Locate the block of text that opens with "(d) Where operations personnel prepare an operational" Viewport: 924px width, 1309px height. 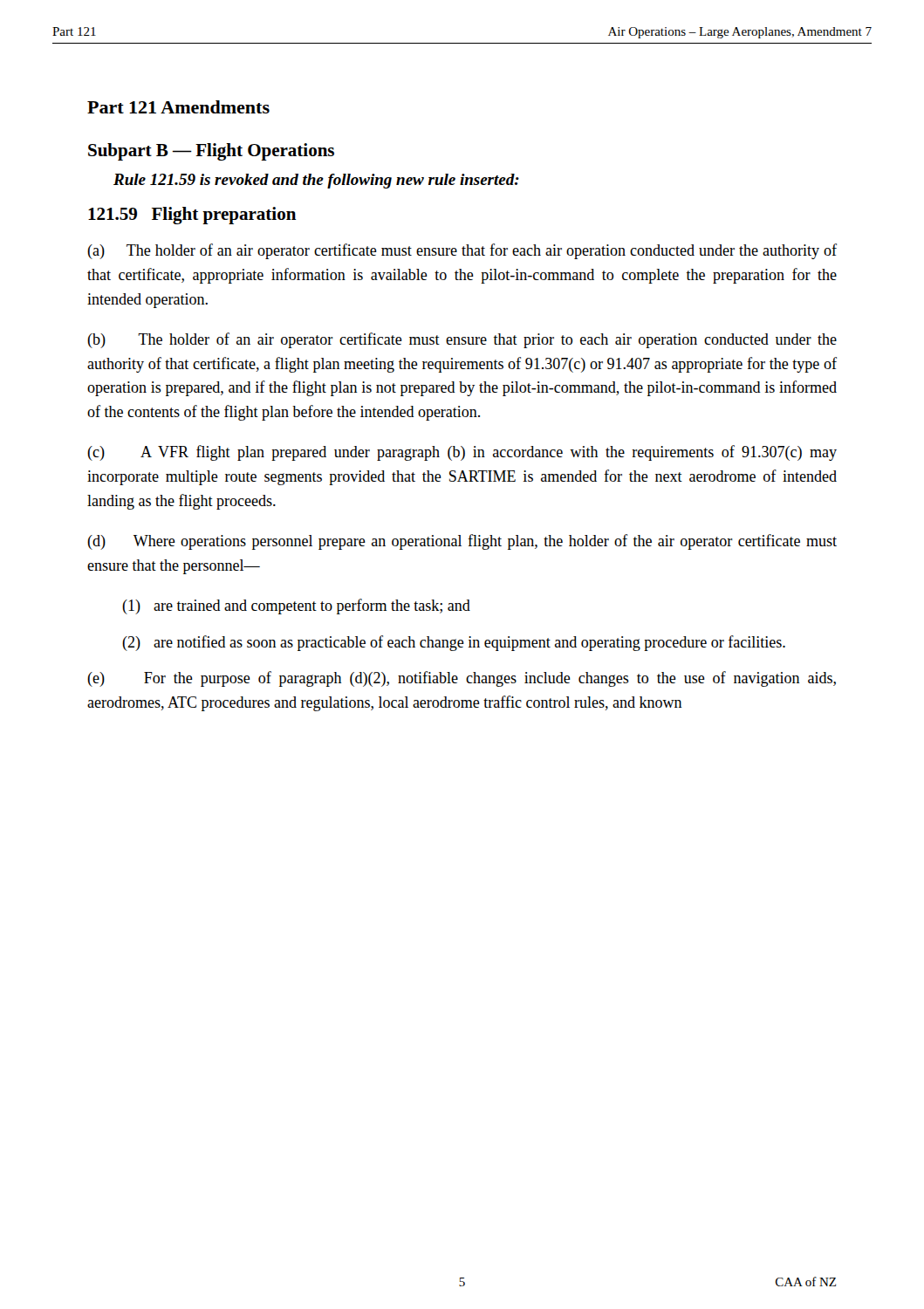pos(462,553)
